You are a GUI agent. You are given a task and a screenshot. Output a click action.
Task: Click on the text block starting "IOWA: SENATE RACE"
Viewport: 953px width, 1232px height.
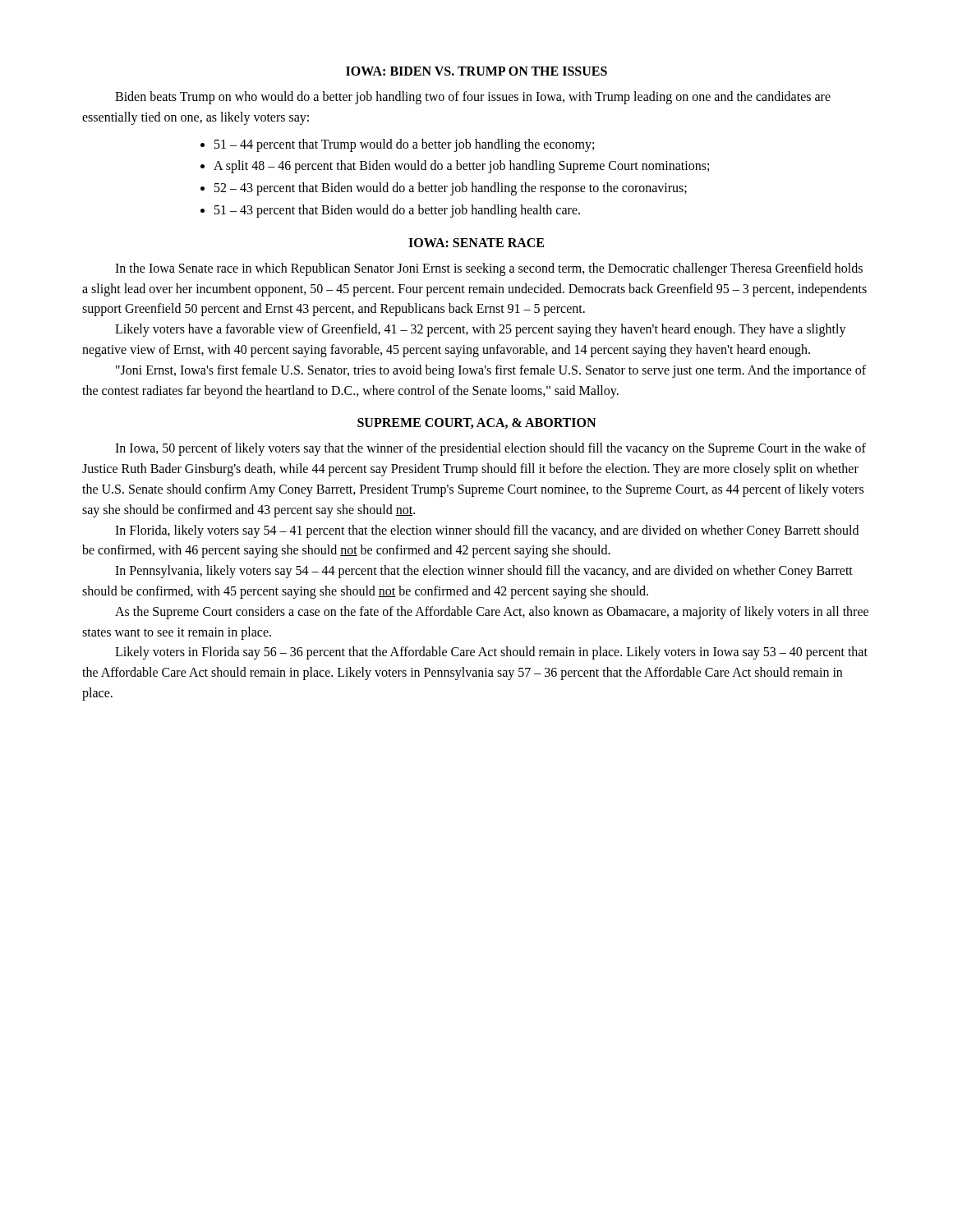click(476, 243)
